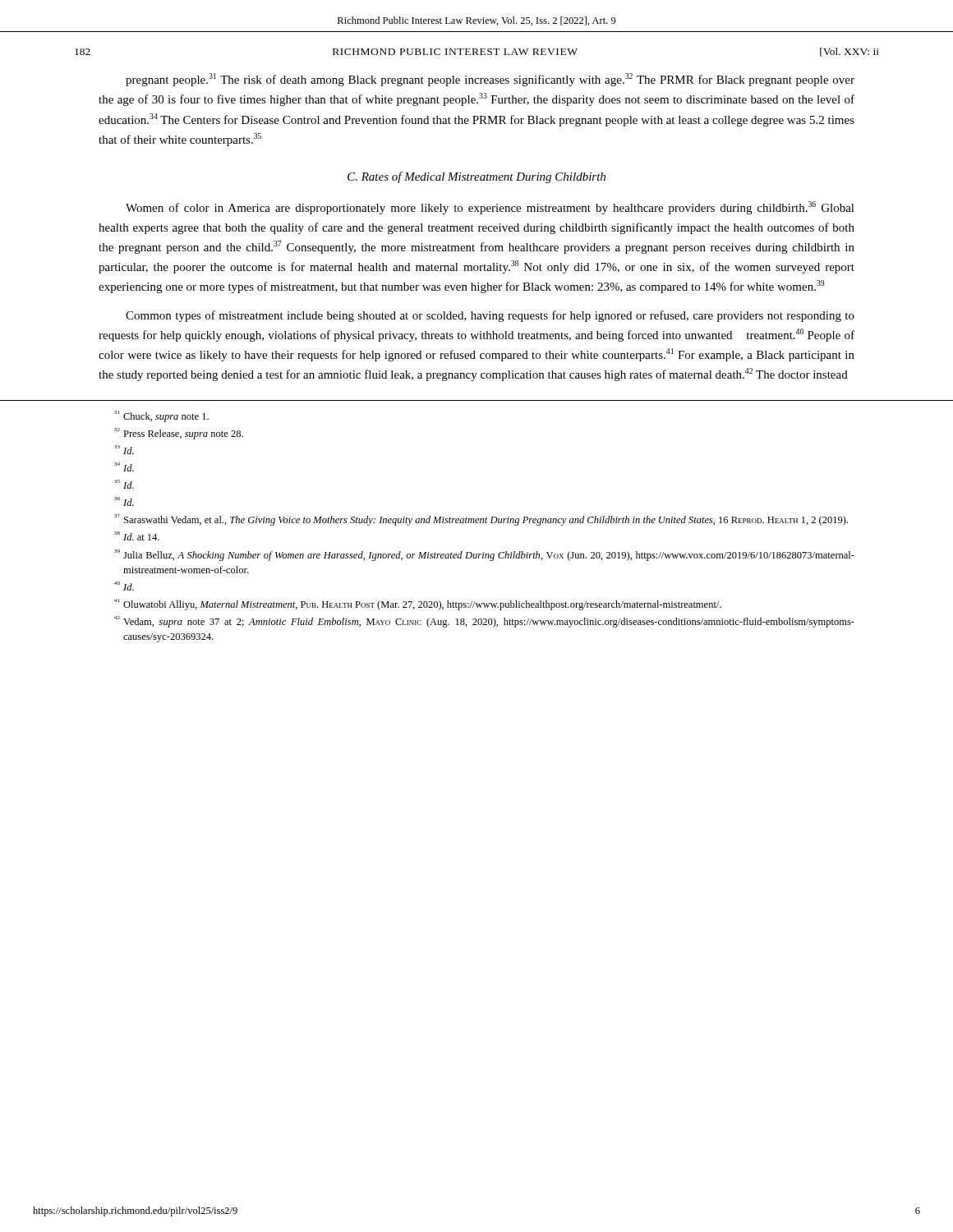This screenshot has width=953, height=1232.
Task: Select the text block containing "Women of color"
Action: point(476,248)
